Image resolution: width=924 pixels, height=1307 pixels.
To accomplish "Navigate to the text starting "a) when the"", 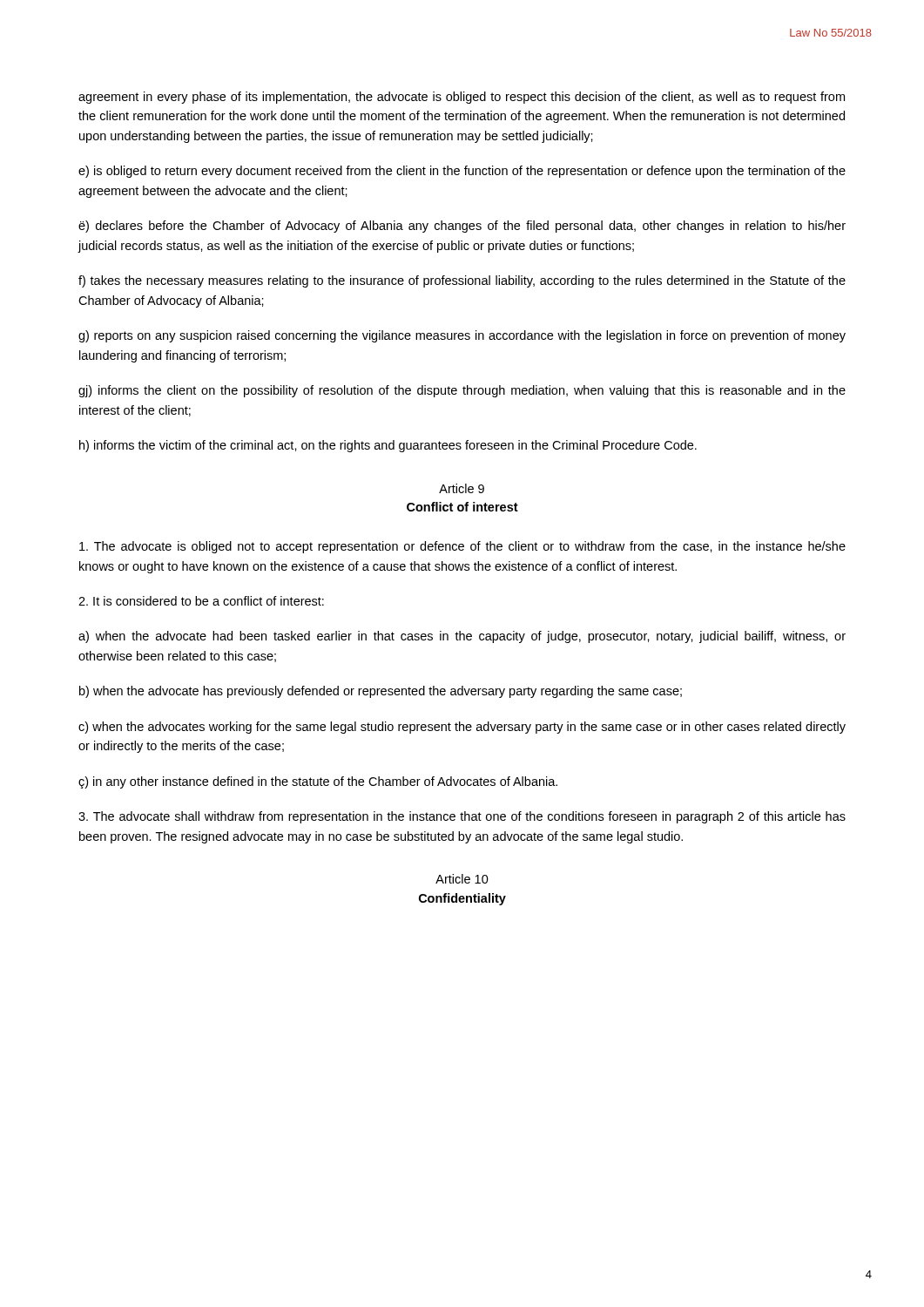I will tap(462, 646).
